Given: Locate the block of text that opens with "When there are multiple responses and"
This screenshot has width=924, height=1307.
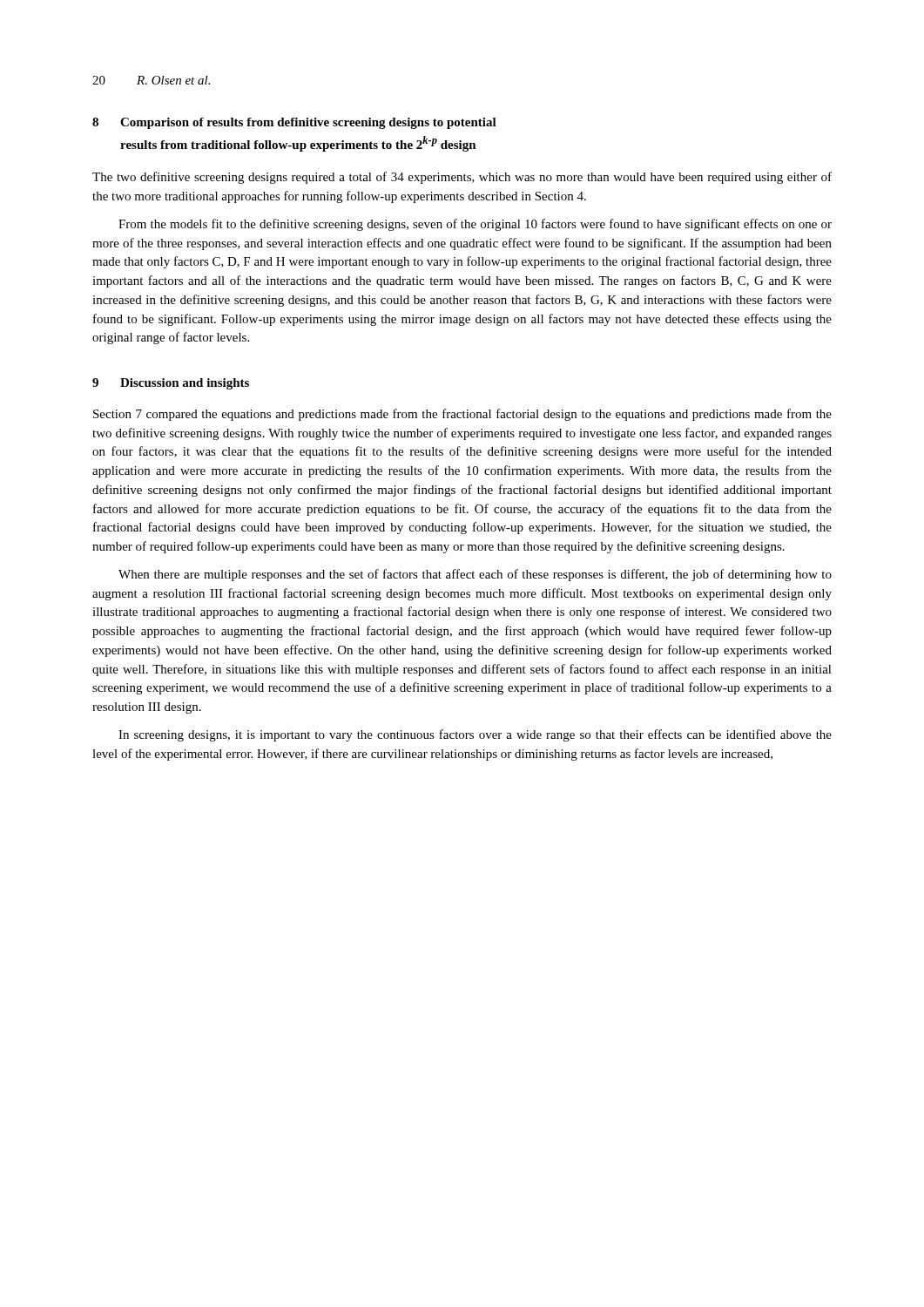Looking at the screenshot, I should click(462, 640).
